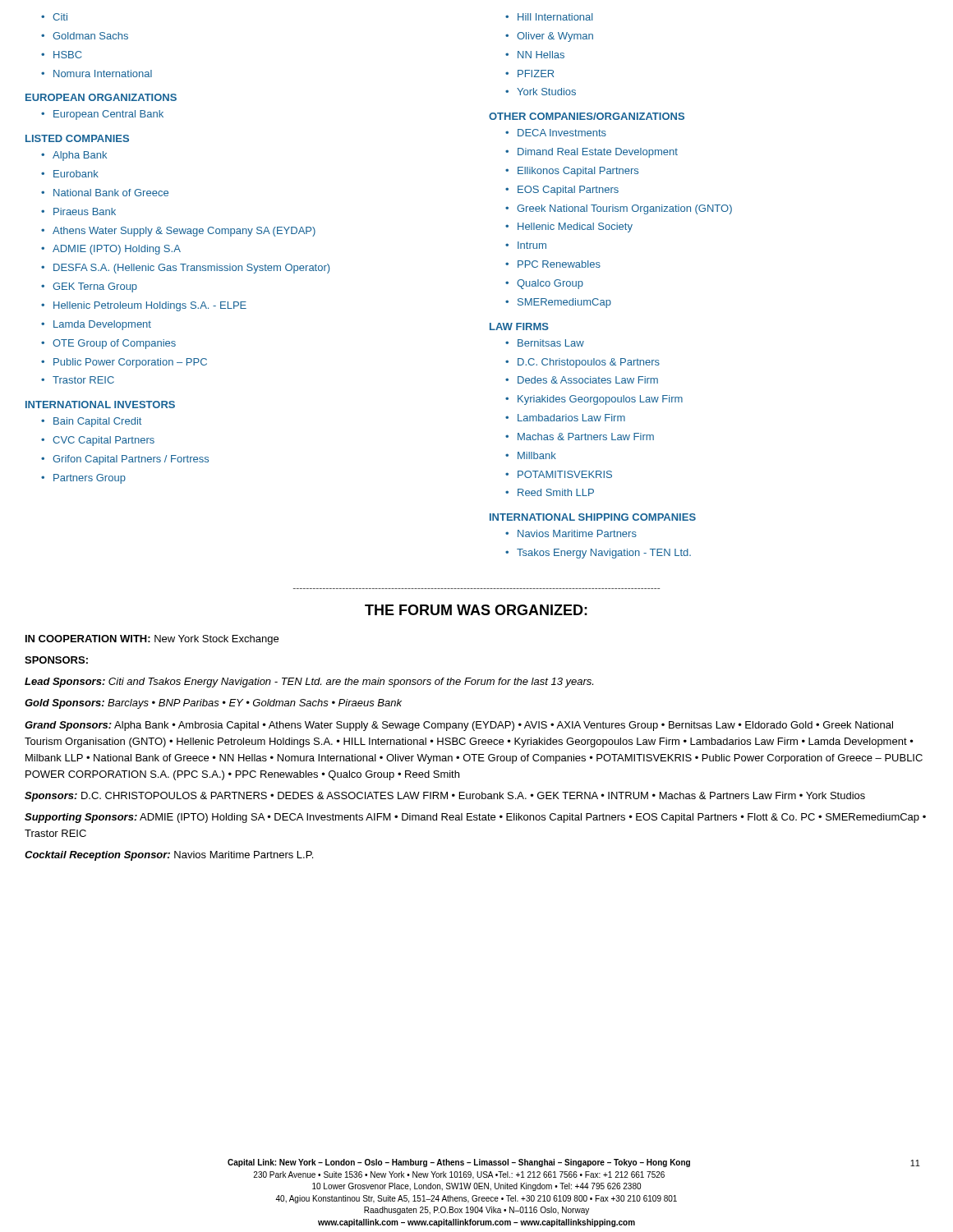Screen dimensions: 1232x953
Task: Locate the text starting "ADMIE (IPTO) Holding S.A"
Action: (x=111, y=250)
